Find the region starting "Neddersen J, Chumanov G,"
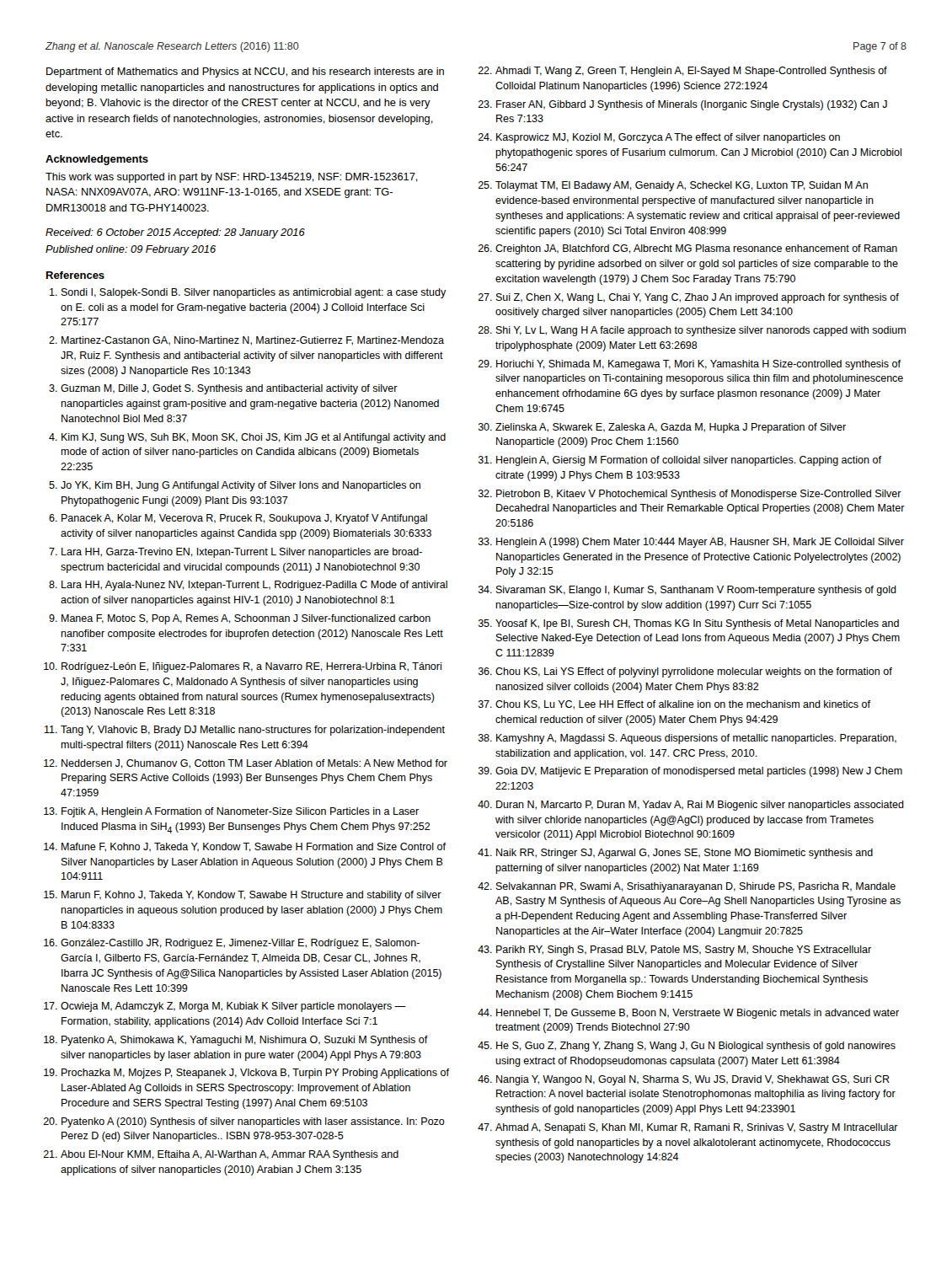The image size is (952, 1264). (254, 778)
